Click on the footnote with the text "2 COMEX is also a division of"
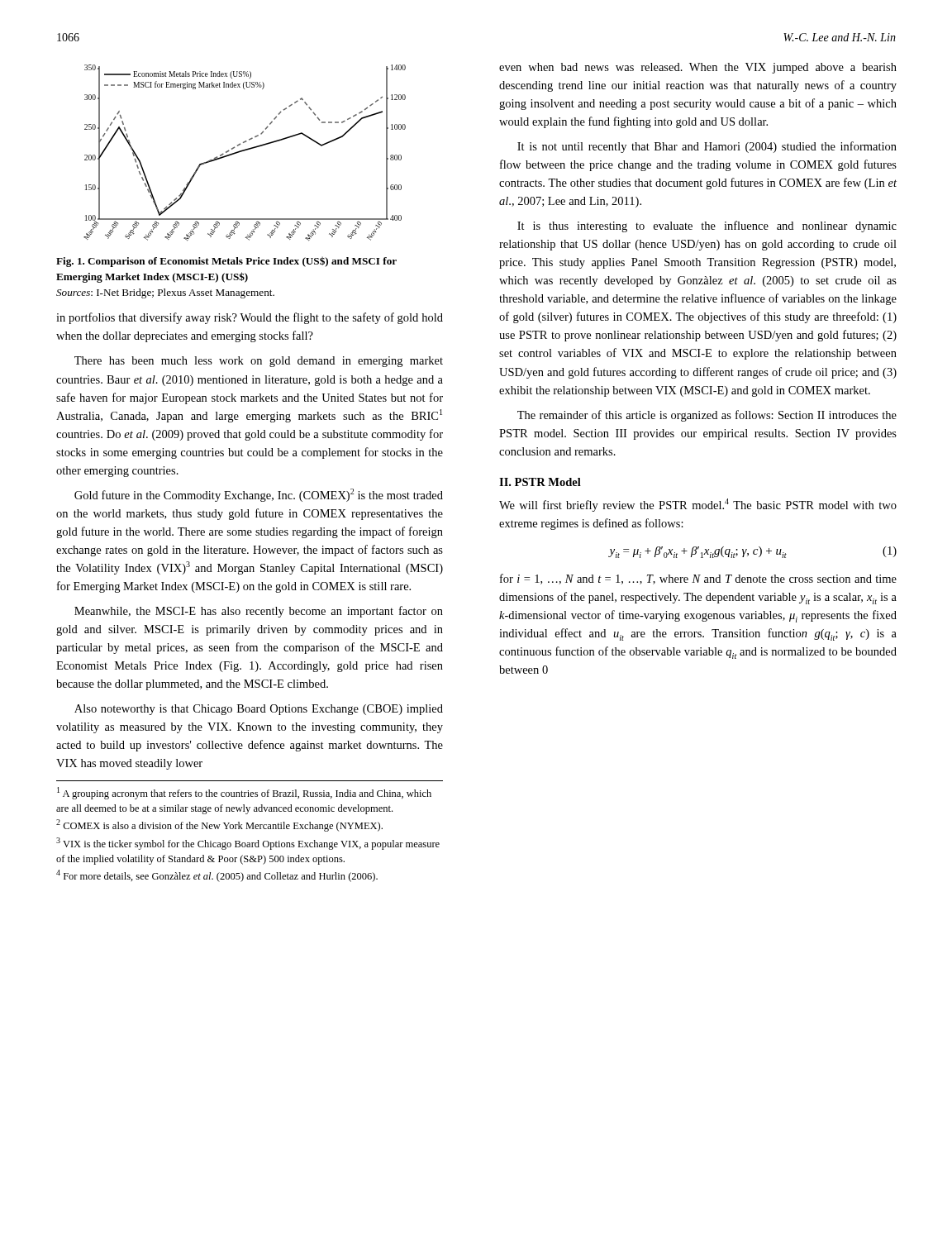This screenshot has height=1240, width=952. pyautogui.click(x=220, y=825)
